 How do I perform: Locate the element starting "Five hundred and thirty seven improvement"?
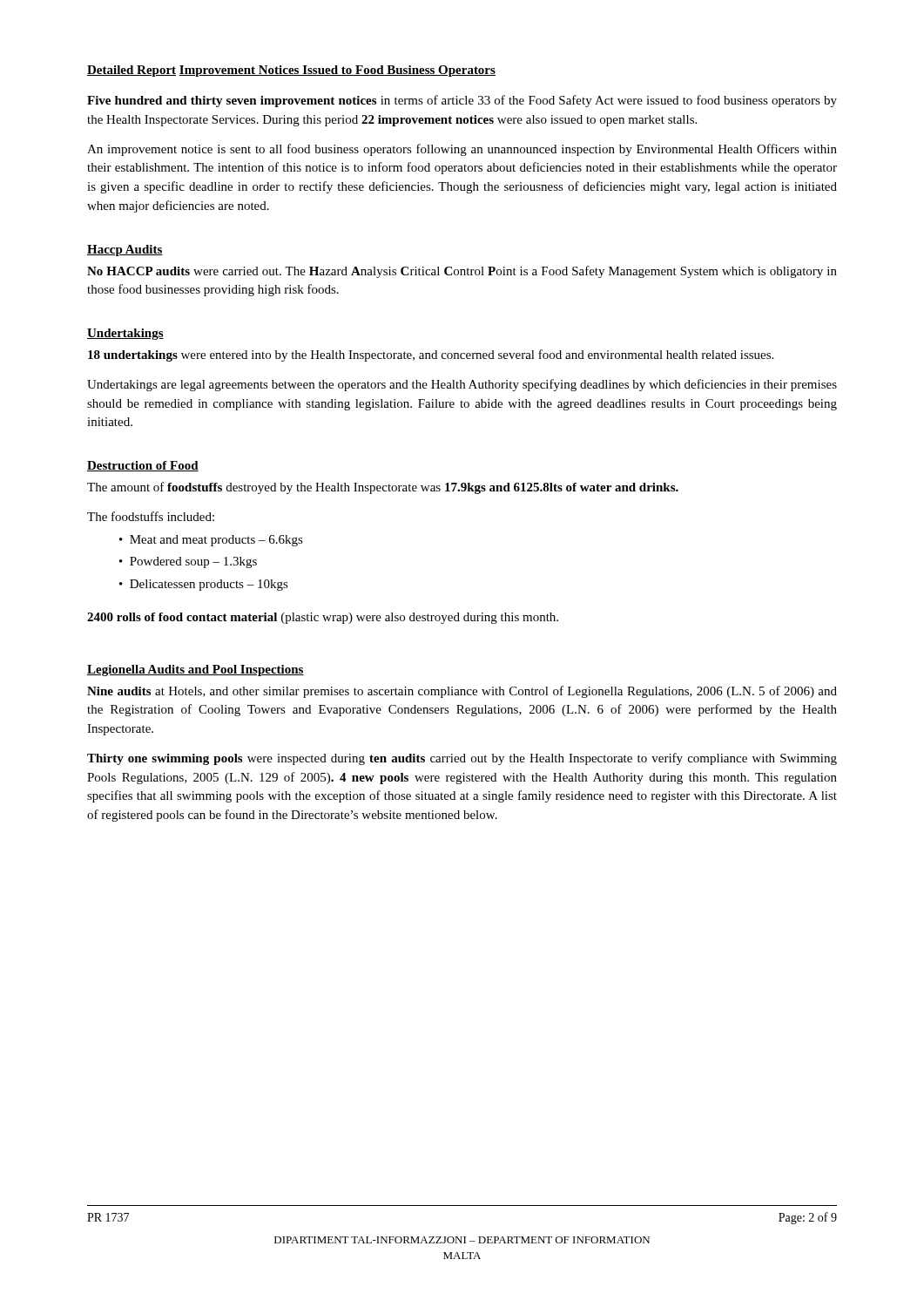(462, 110)
